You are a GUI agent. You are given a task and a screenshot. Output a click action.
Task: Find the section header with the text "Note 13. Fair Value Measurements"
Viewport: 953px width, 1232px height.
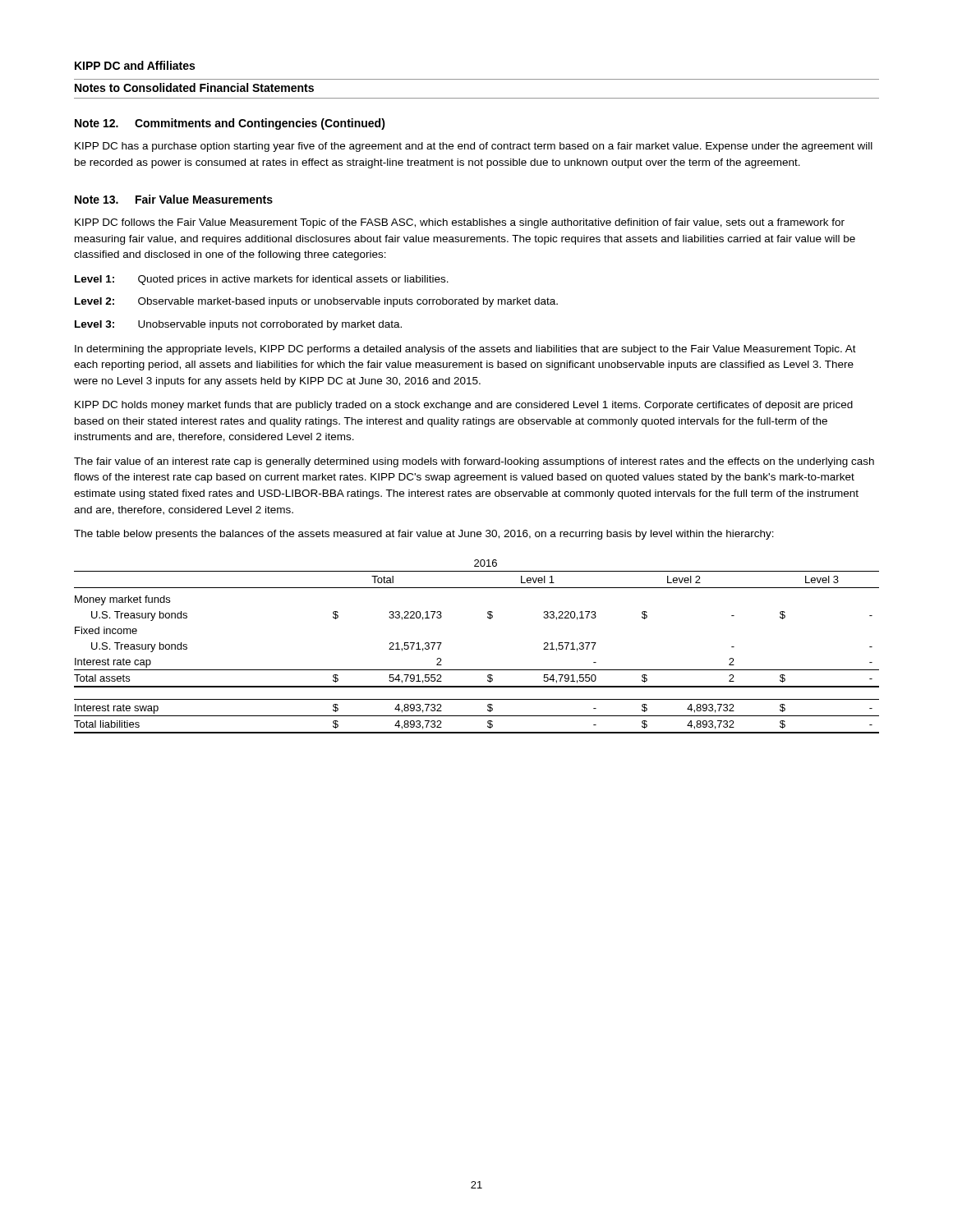[173, 200]
